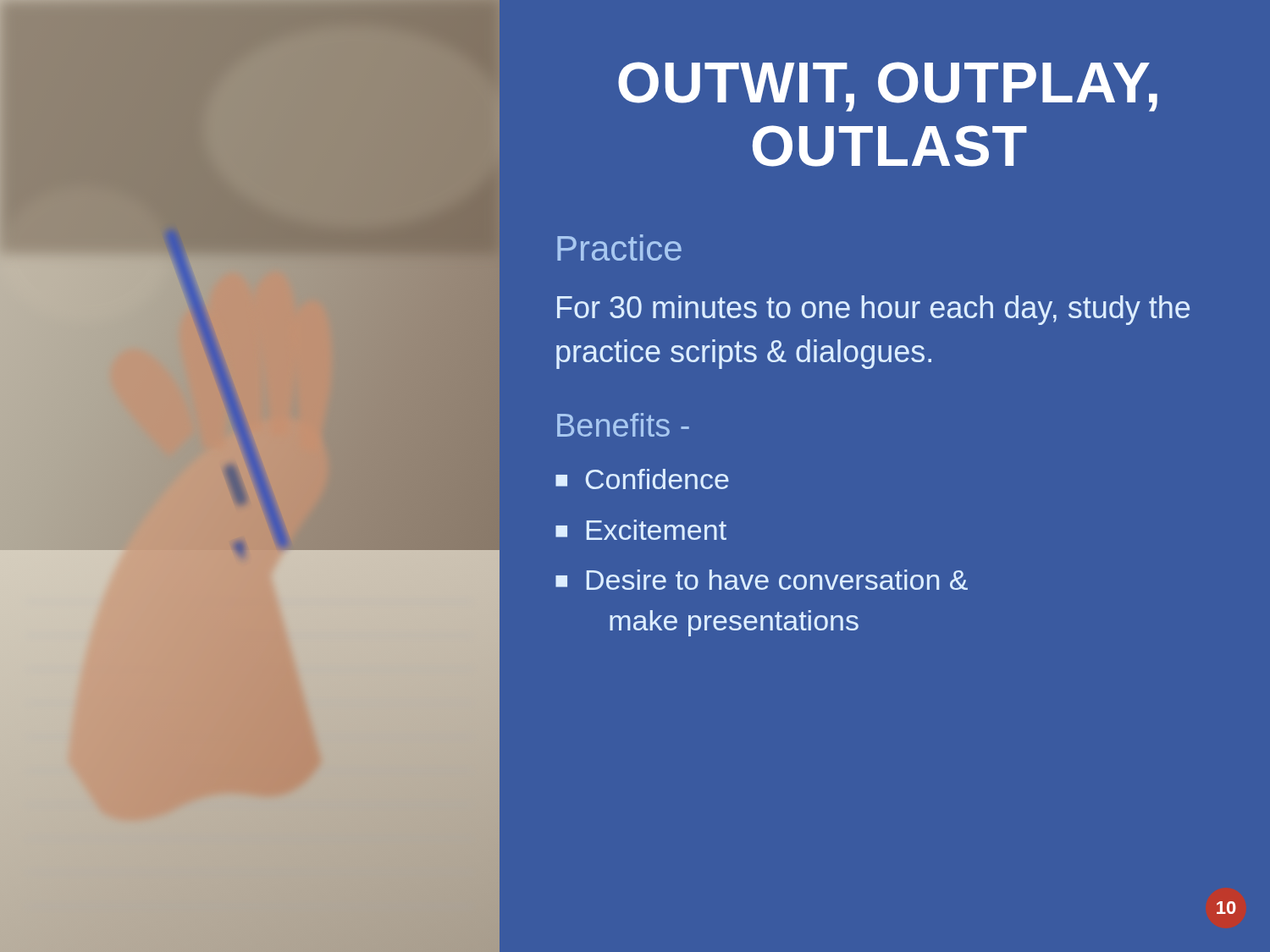Locate the list item that reads "■ Excitement"

click(x=641, y=530)
